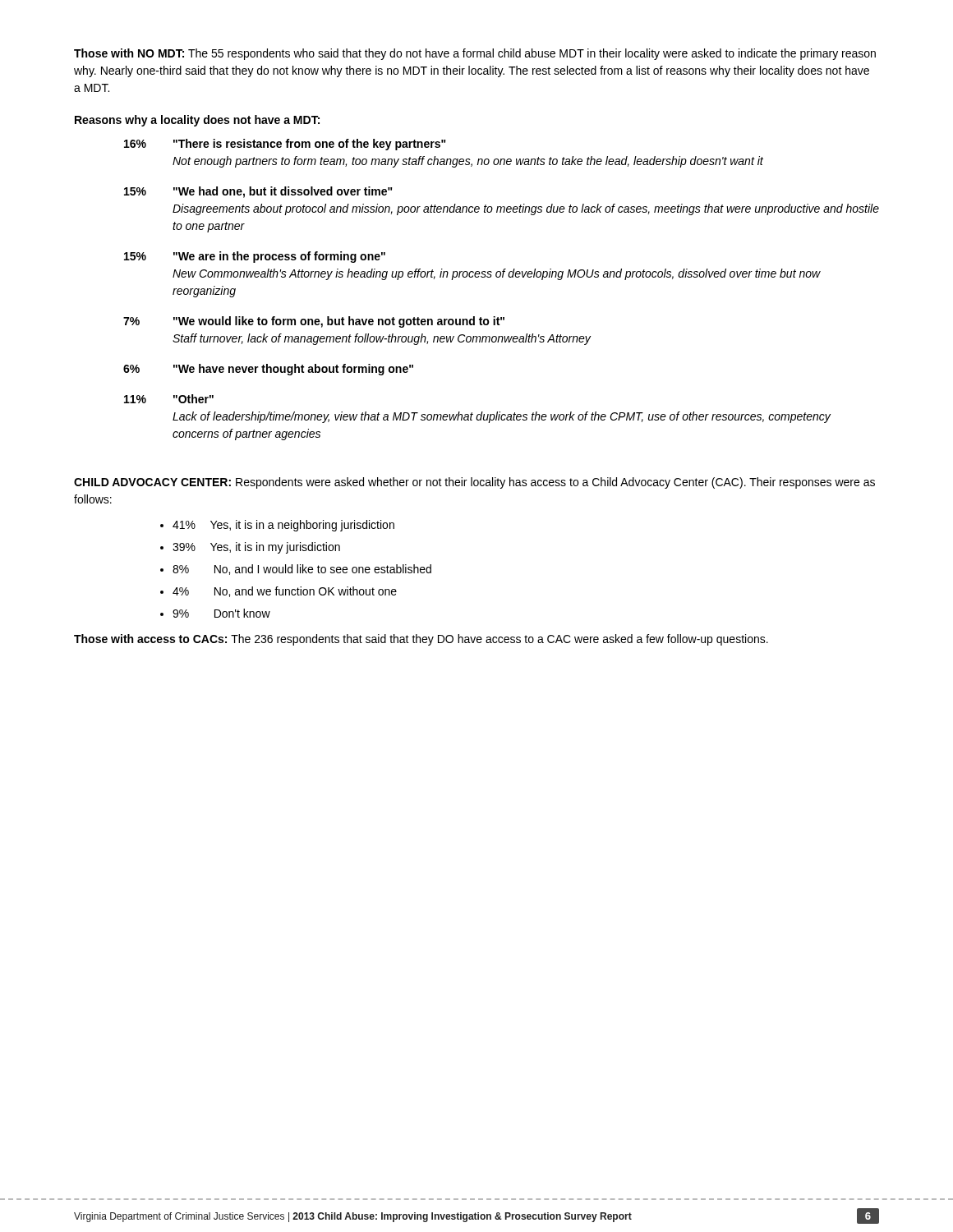Click the passage that begins "6% "We have never thought"
Image resolution: width=953 pixels, height=1232 pixels.
268,370
